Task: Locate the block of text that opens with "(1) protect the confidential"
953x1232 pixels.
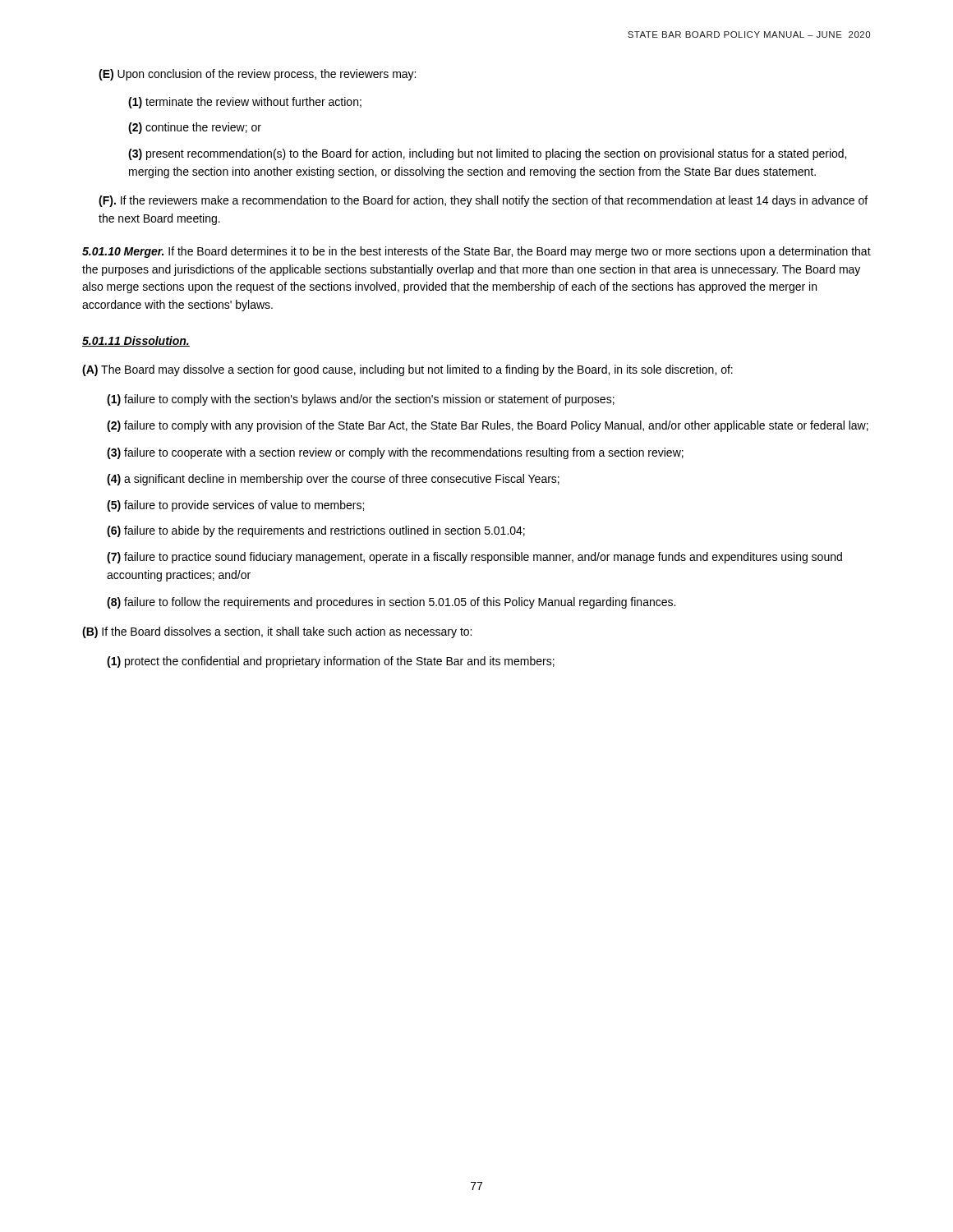Action: click(x=331, y=661)
